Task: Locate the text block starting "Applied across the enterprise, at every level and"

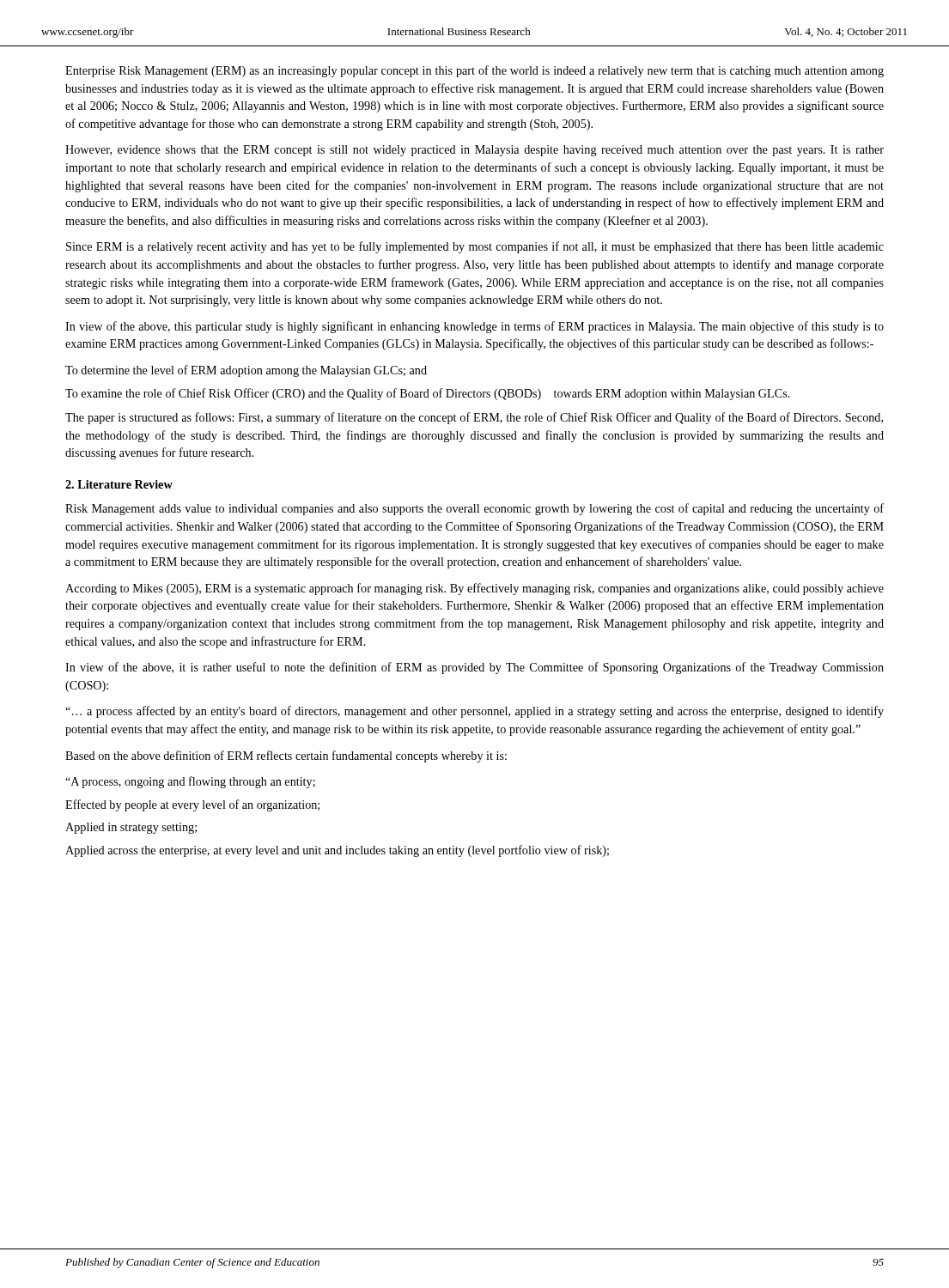Action: pos(338,850)
